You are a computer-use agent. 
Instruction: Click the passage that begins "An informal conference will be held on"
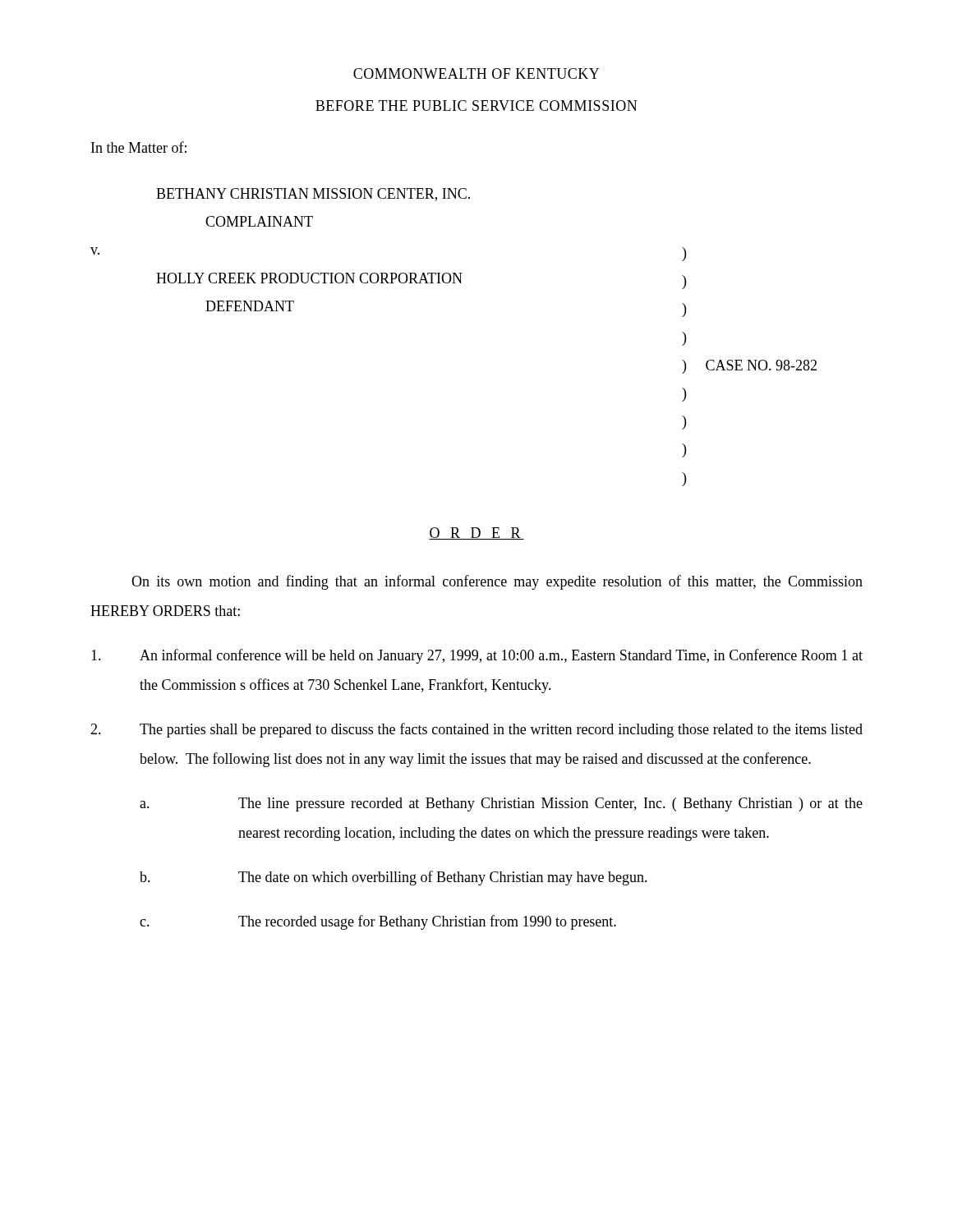(476, 670)
